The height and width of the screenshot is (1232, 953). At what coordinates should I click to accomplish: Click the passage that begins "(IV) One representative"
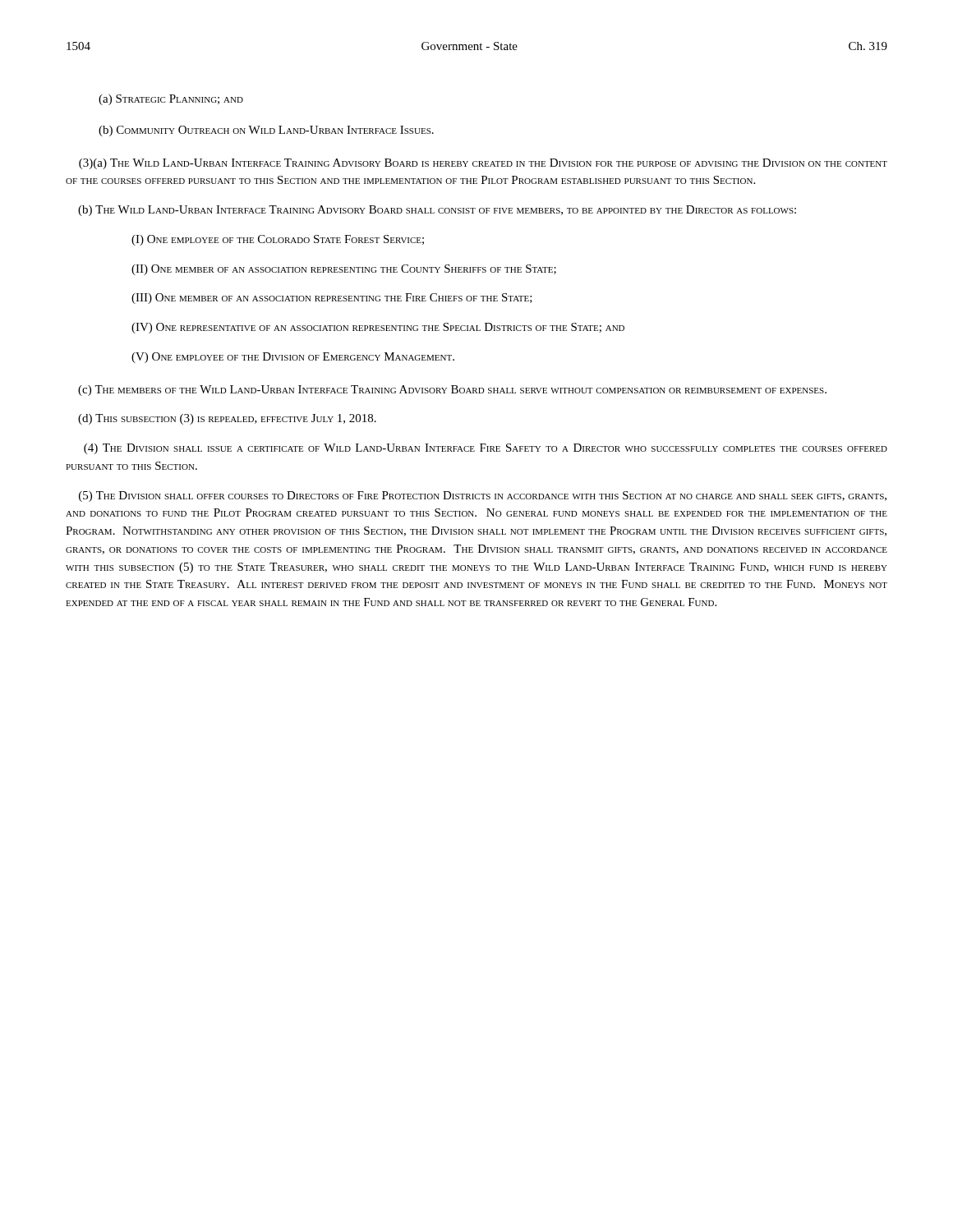378,327
